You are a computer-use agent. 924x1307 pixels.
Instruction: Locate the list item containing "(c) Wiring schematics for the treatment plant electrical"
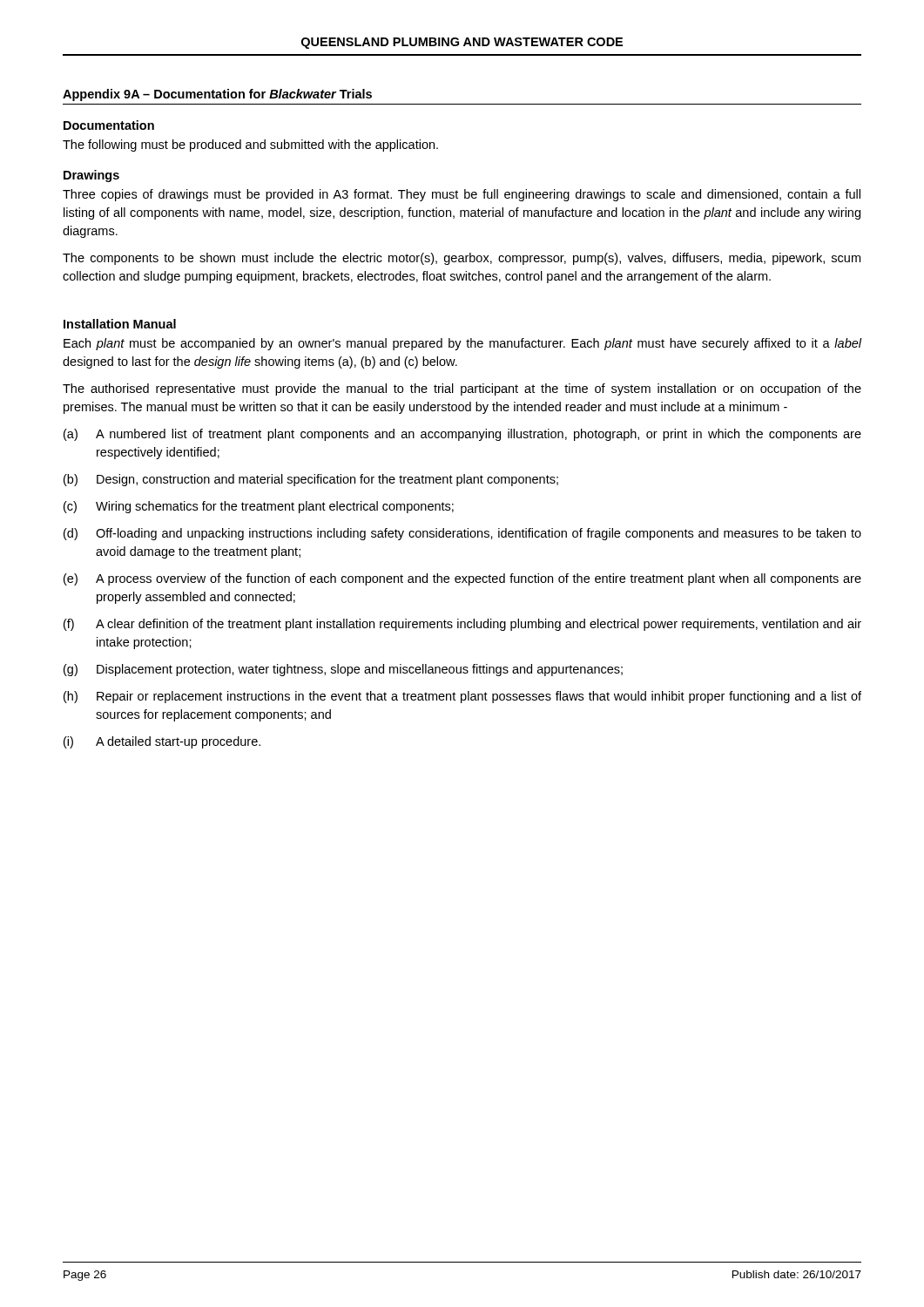click(x=462, y=507)
